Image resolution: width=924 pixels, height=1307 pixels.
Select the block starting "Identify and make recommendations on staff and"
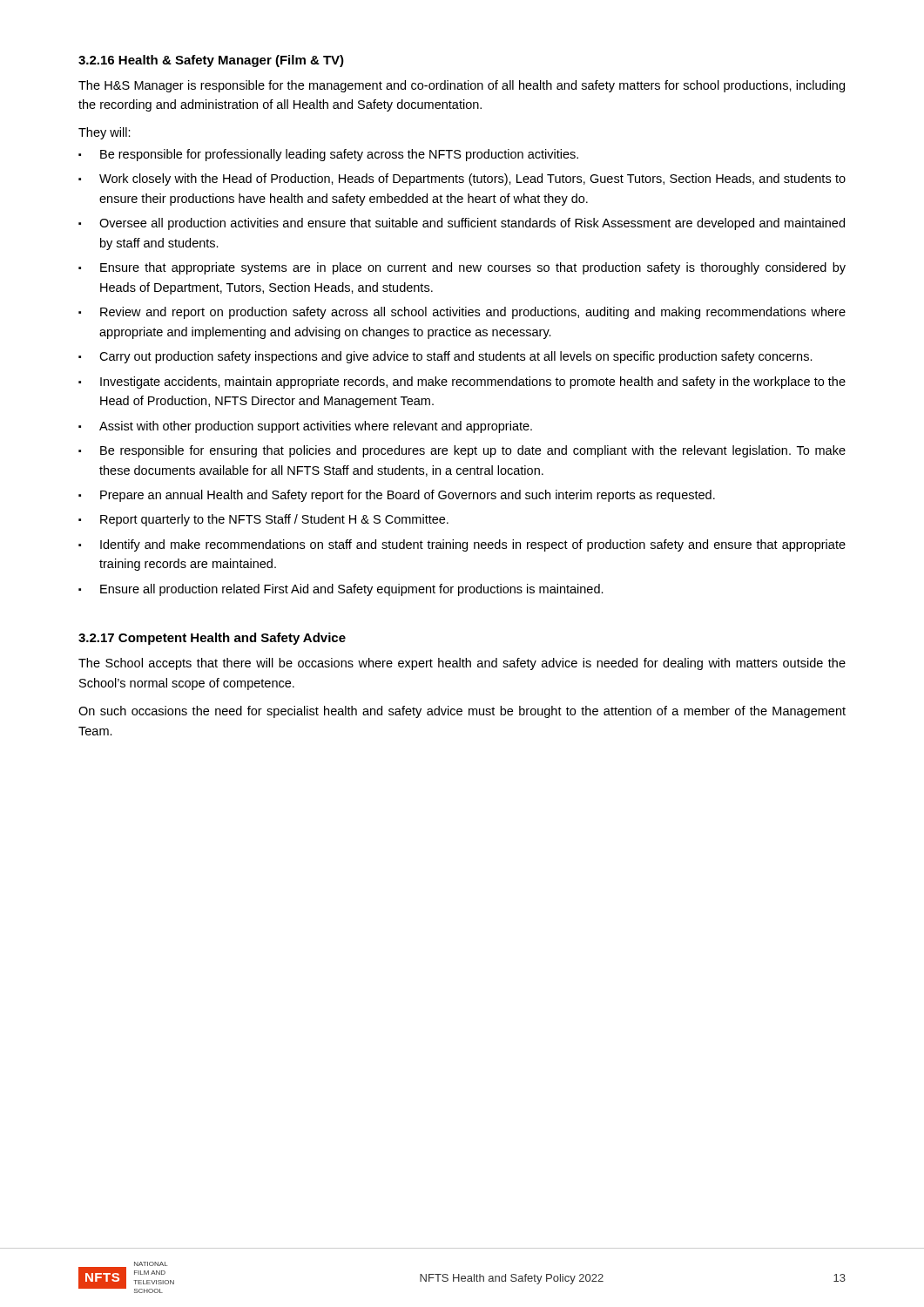click(472, 554)
